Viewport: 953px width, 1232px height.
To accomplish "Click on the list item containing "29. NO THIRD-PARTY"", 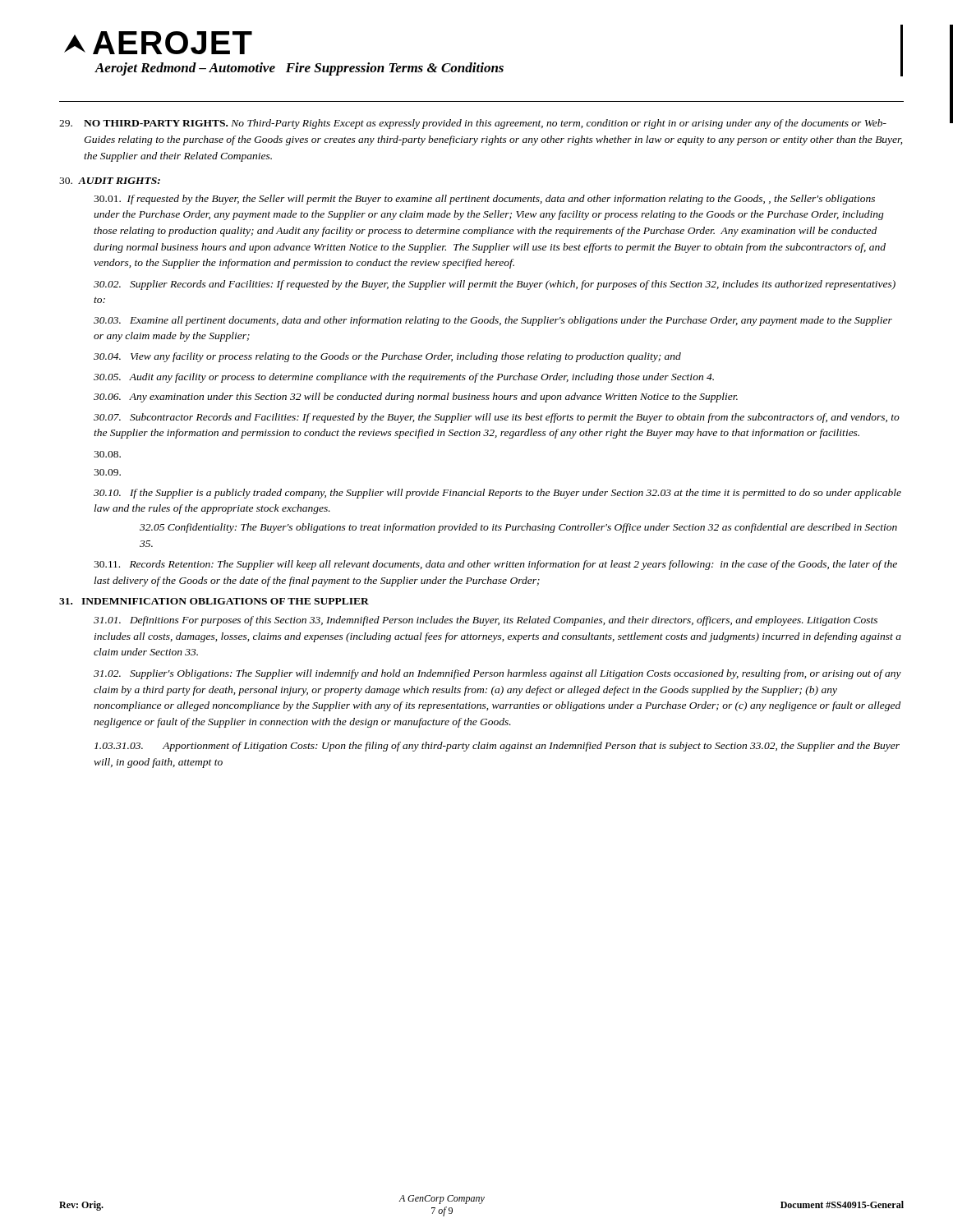I will [481, 140].
